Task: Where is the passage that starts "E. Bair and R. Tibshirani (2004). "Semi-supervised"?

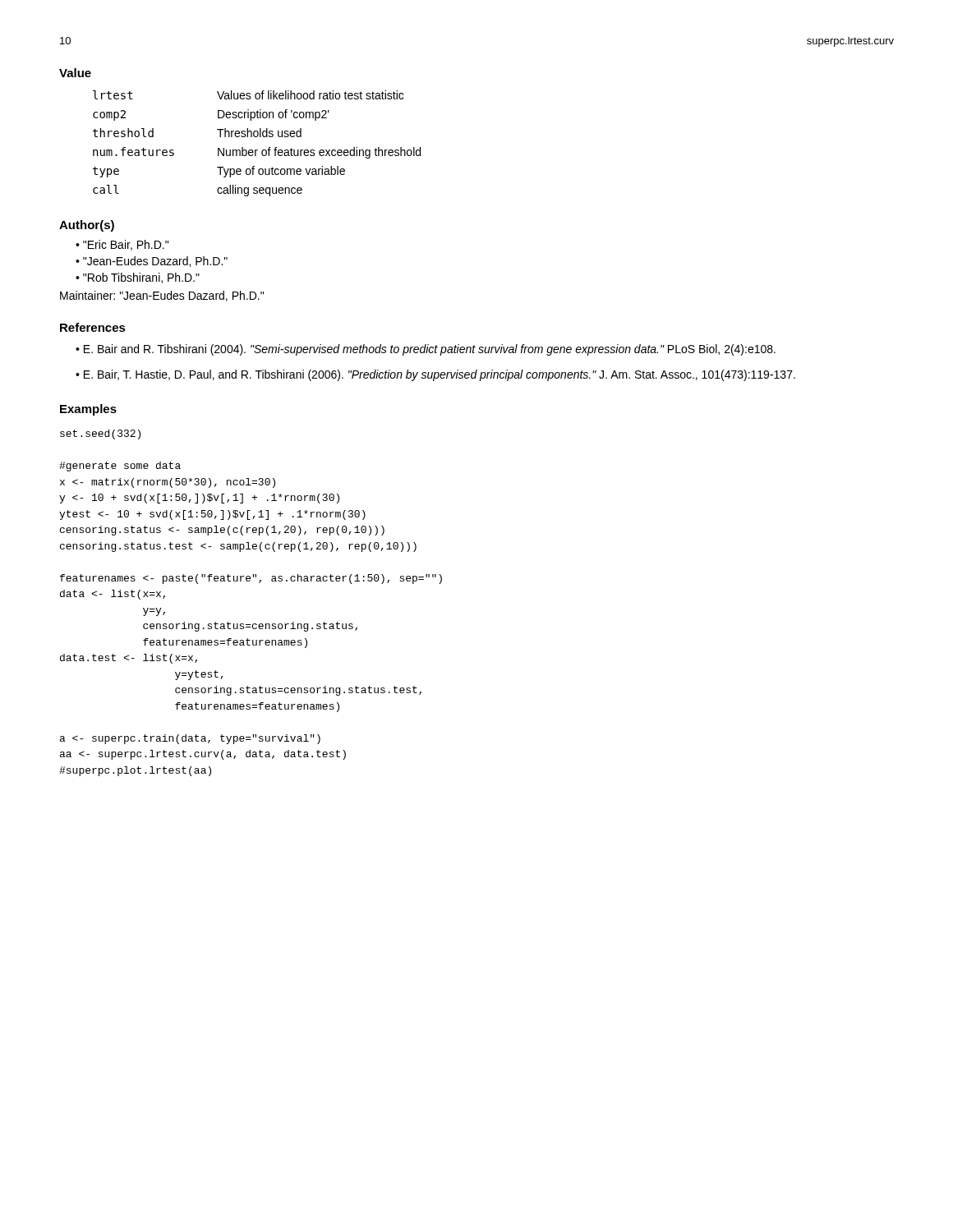Action: point(430,349)
